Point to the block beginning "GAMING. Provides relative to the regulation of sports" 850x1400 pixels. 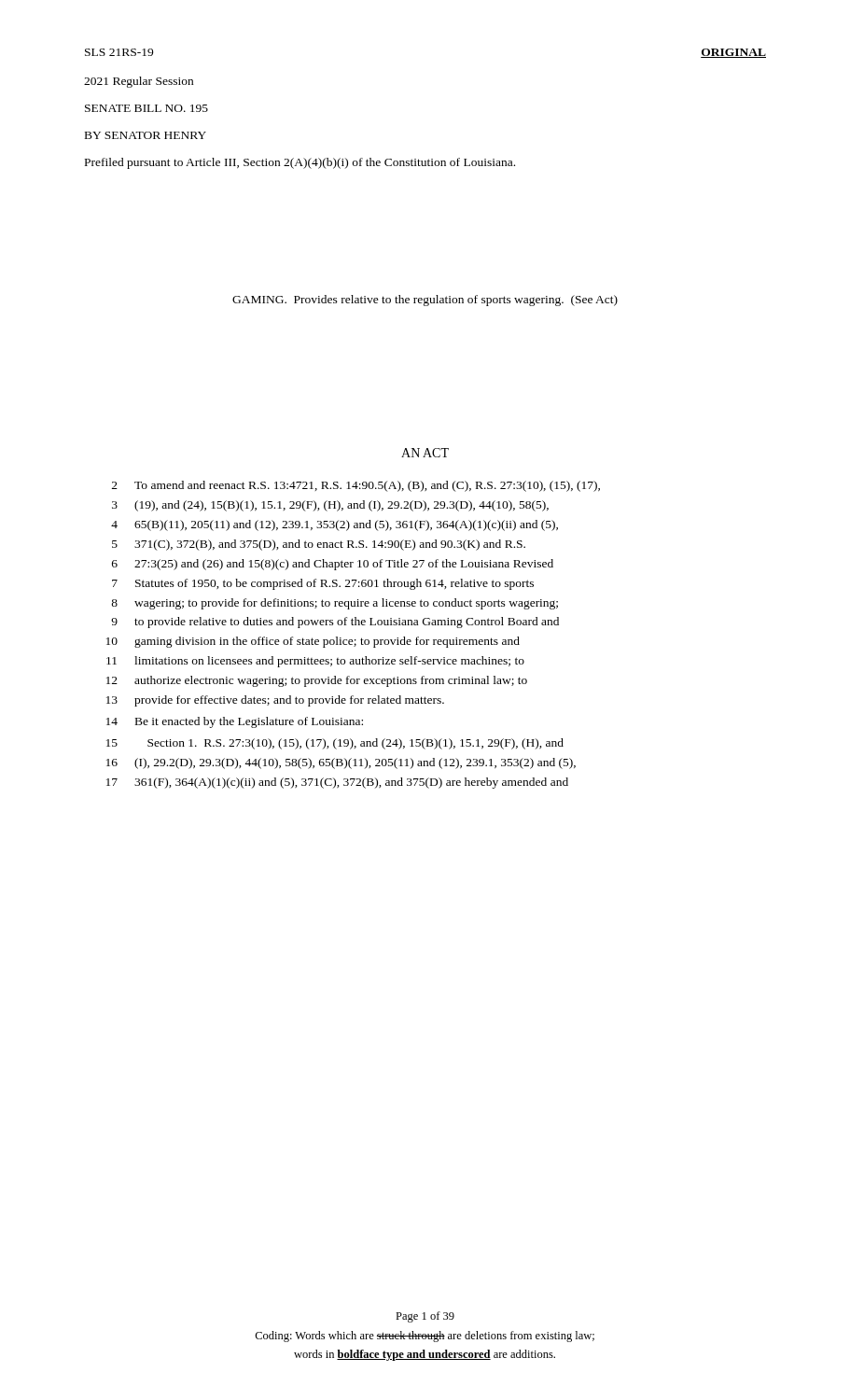tap(425, 299)
